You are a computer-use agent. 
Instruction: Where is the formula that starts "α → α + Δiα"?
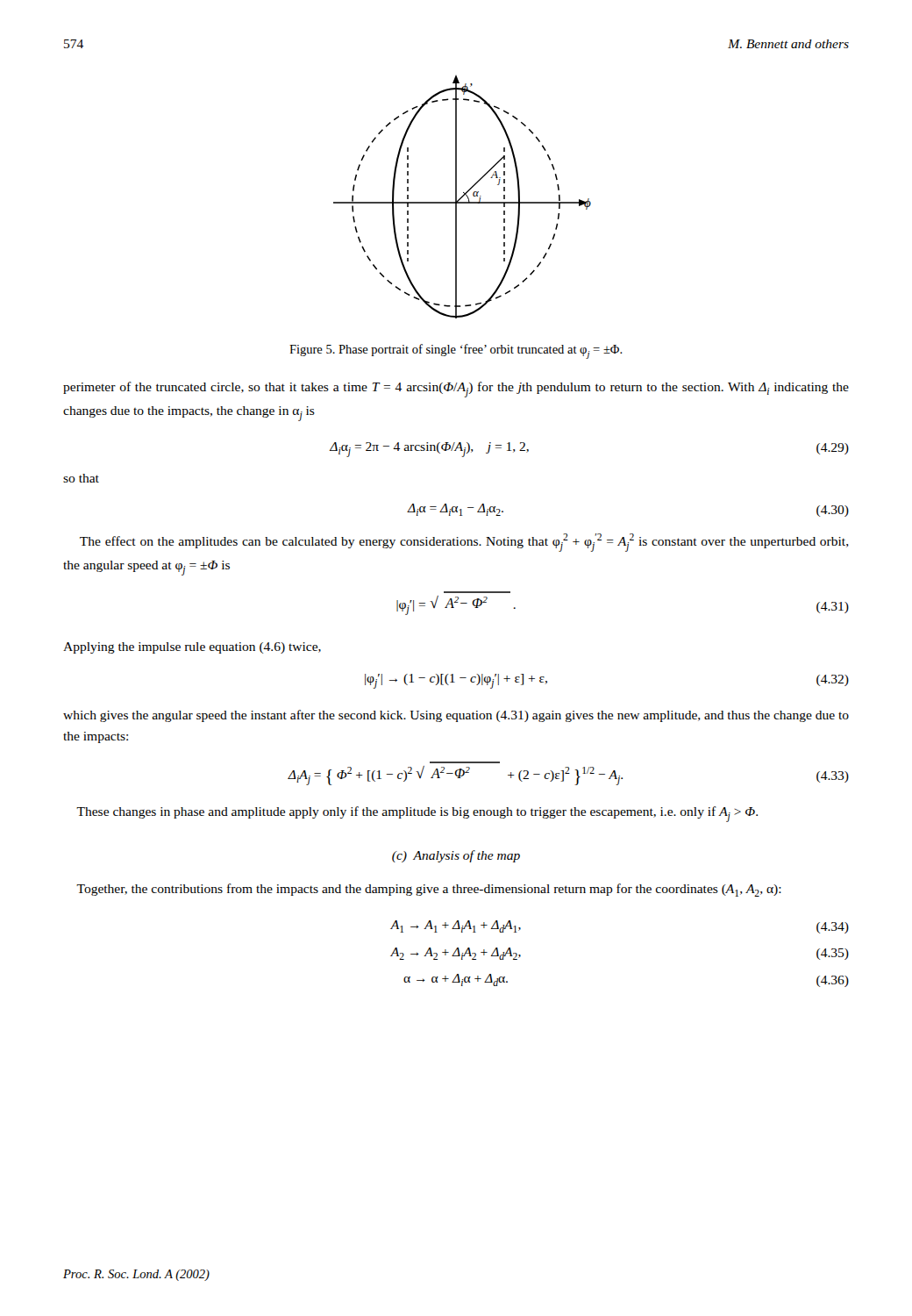click(455, 980)
